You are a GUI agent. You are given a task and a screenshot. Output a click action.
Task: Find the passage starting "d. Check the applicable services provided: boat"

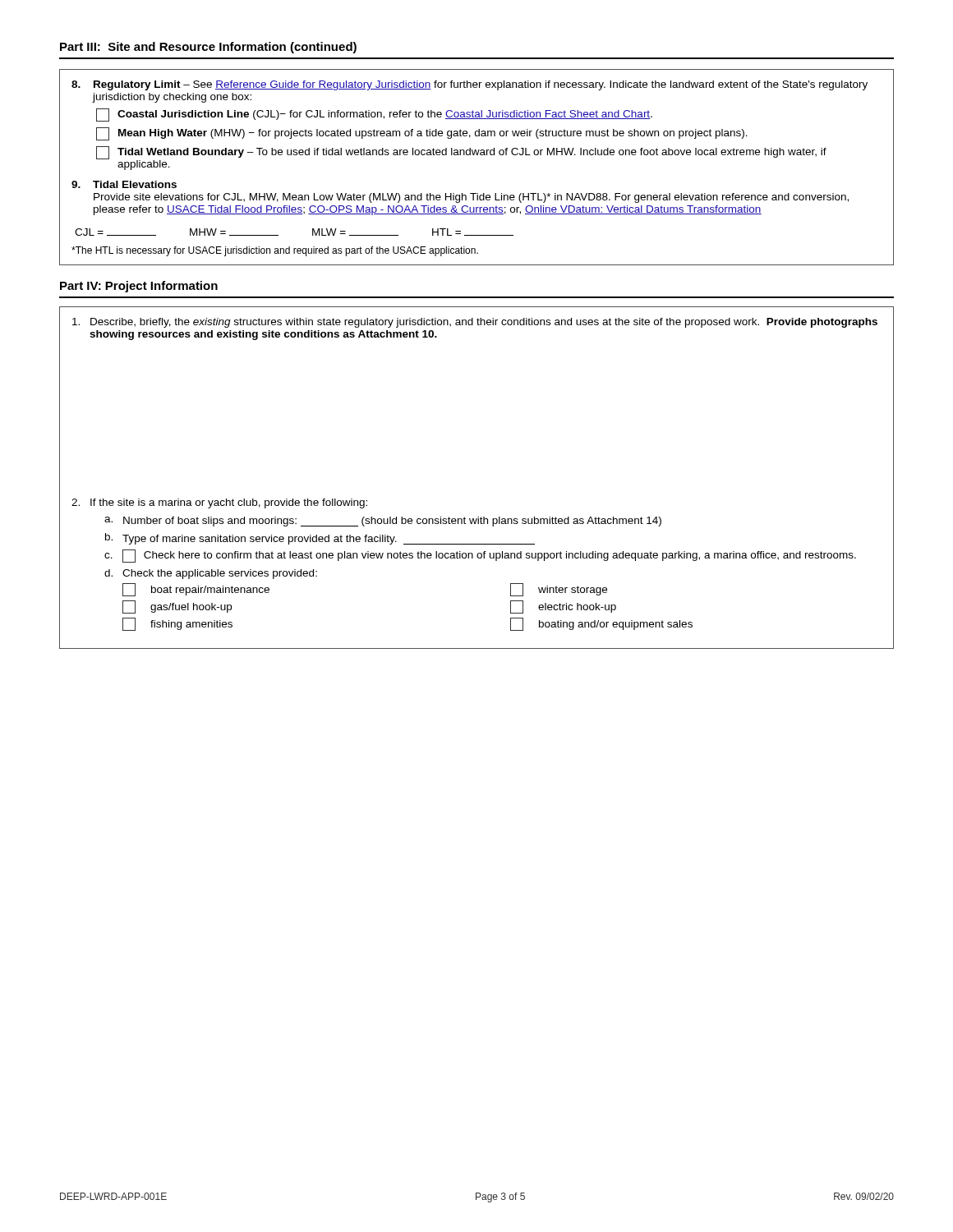point(211,574)
